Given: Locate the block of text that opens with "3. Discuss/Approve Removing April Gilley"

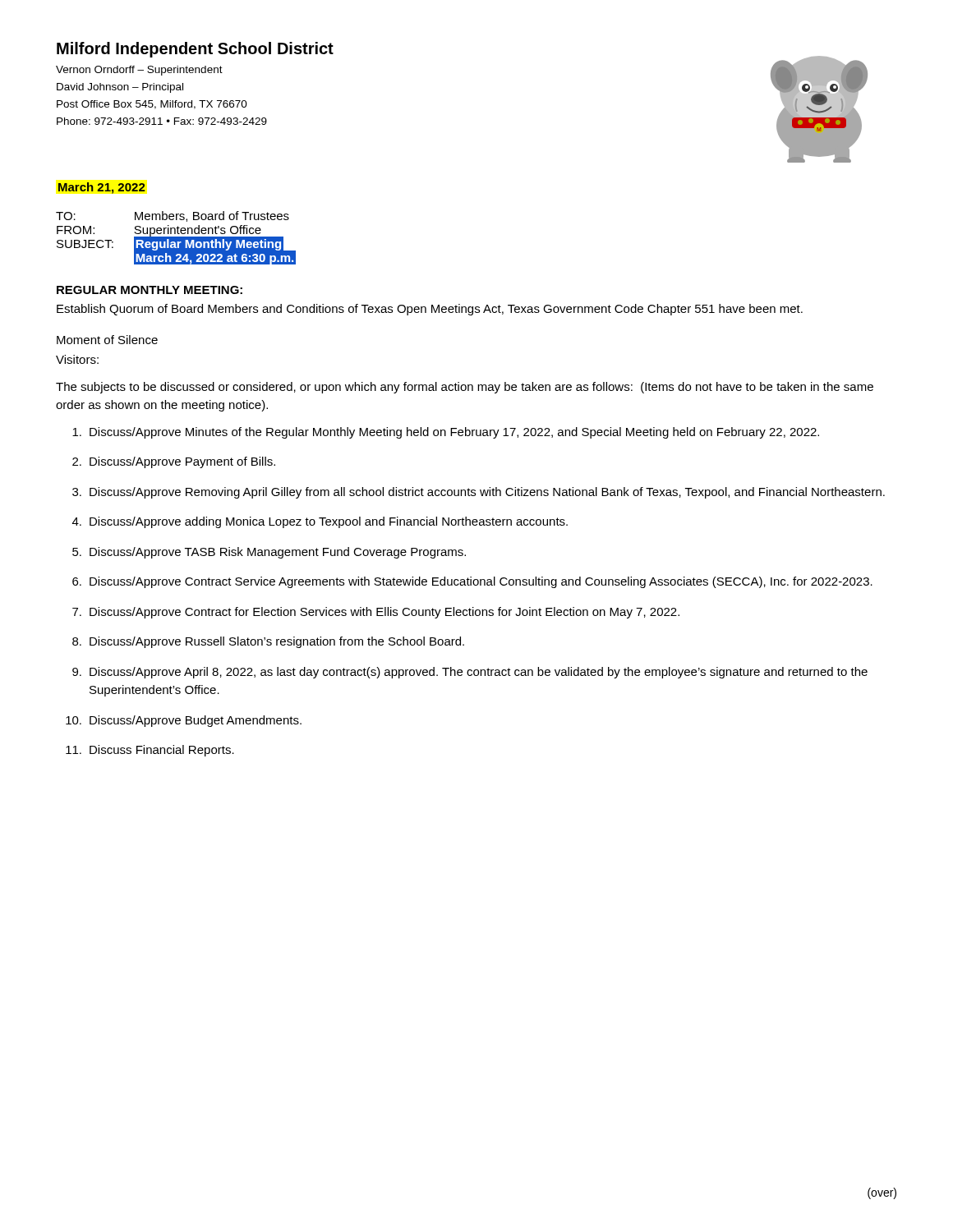Looking at the screenshot, I should [x=476, y=492].
